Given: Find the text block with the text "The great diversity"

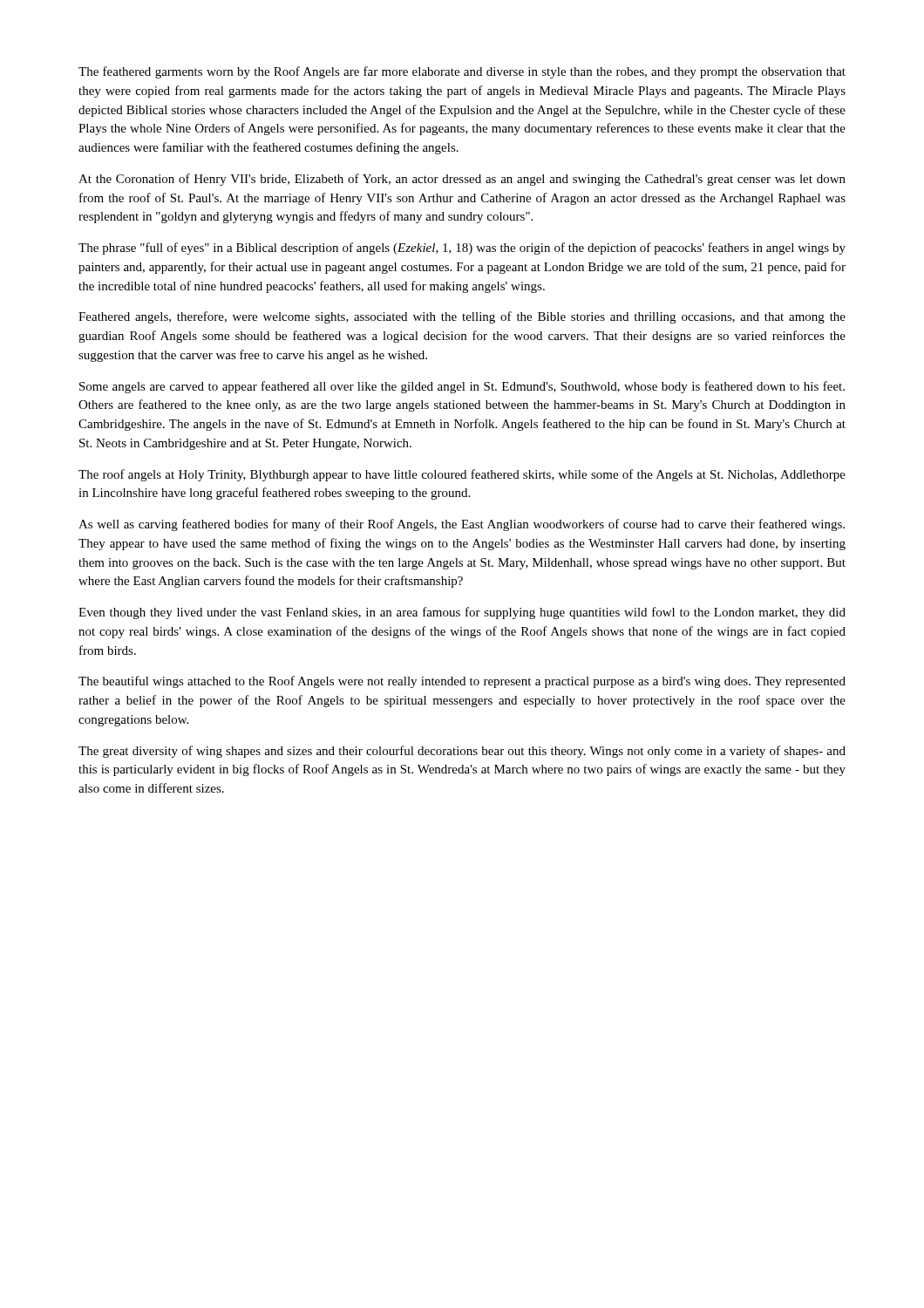Looking at the screenshot, I should click(462, 769).
